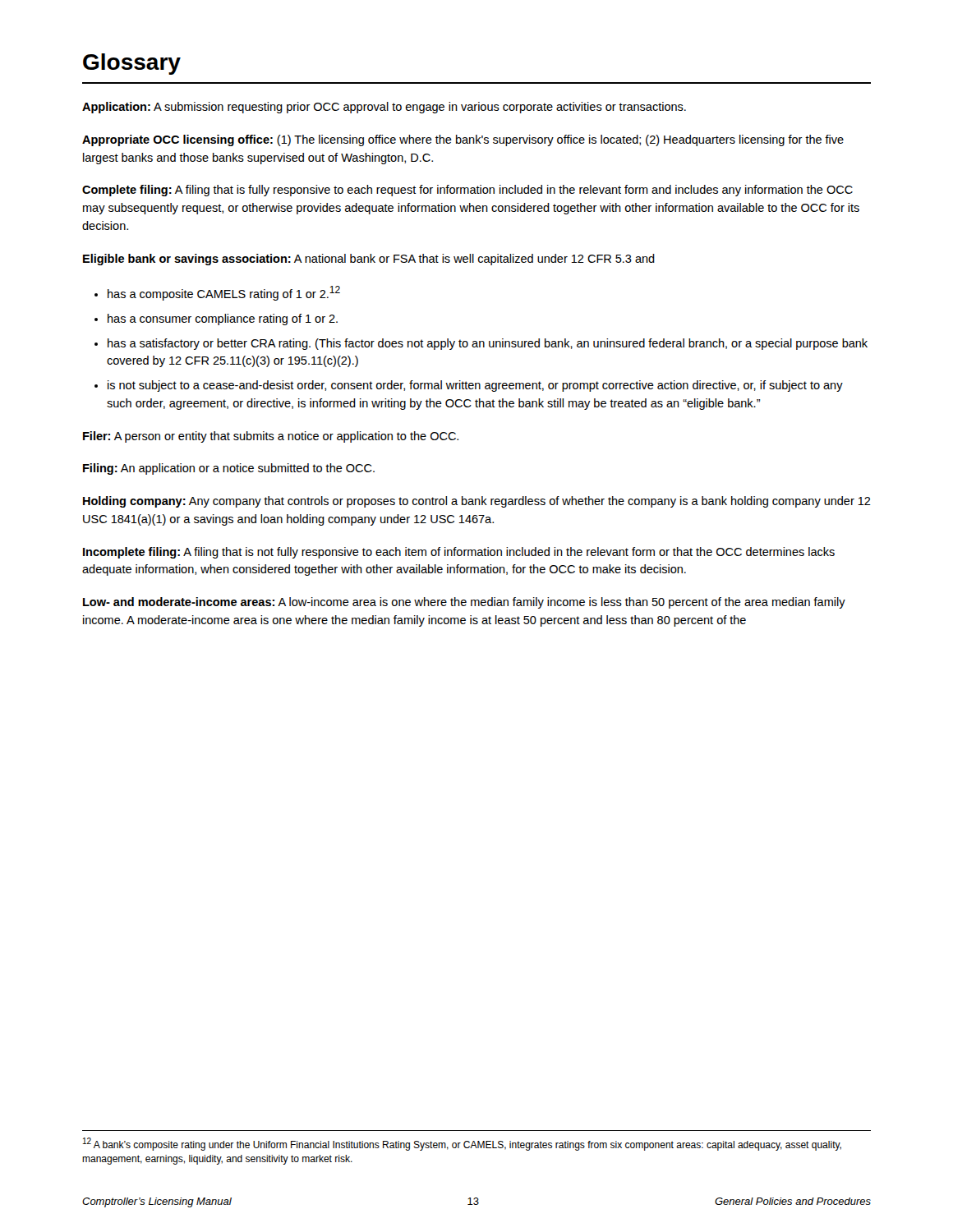Click on the element starting "Appropriate OCC licensing office: (1) The licensing office"
Screen dimensions: 1232x953
coord(476,149)
